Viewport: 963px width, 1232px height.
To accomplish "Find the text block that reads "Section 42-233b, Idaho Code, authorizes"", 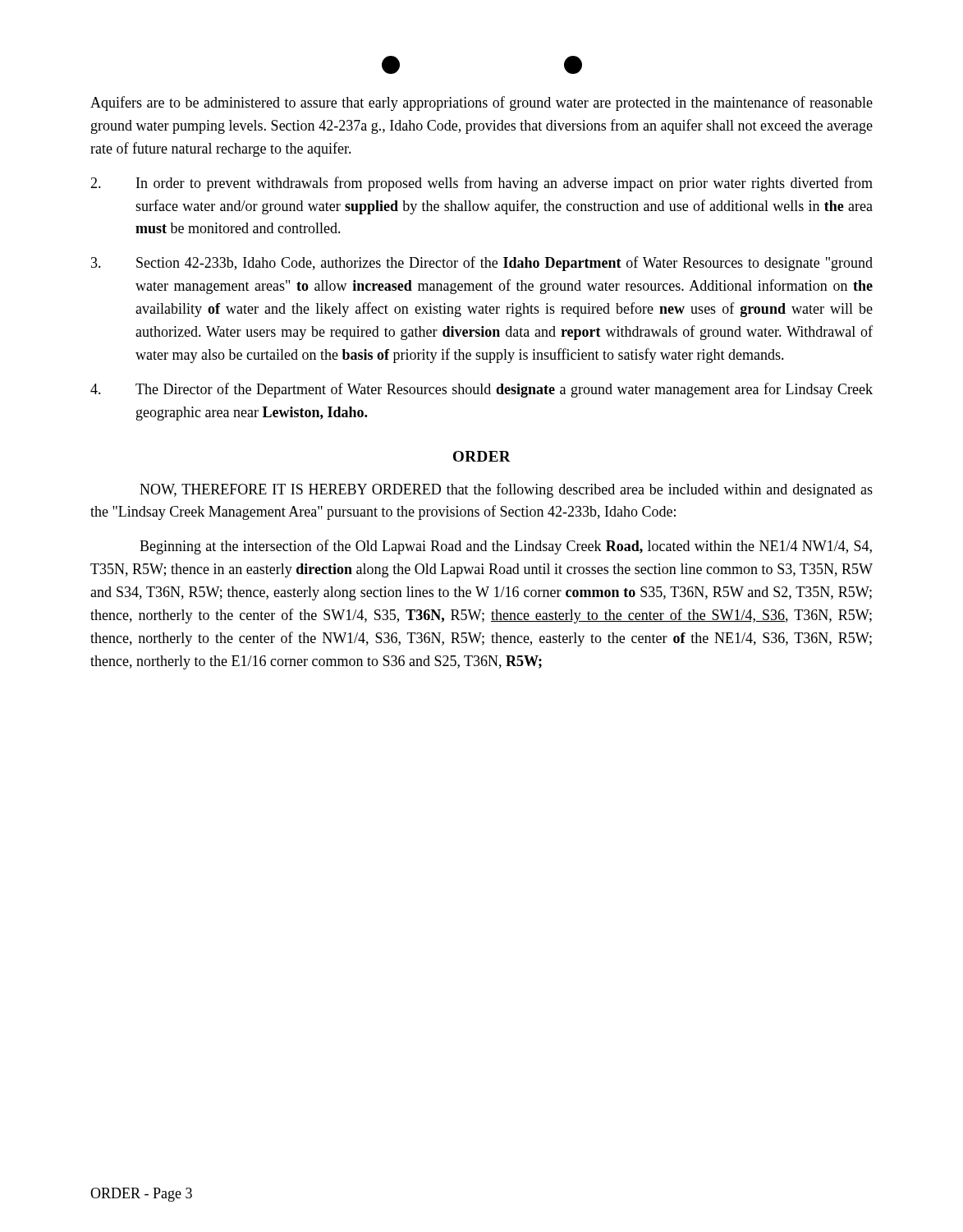I will (x=482, y=310).
